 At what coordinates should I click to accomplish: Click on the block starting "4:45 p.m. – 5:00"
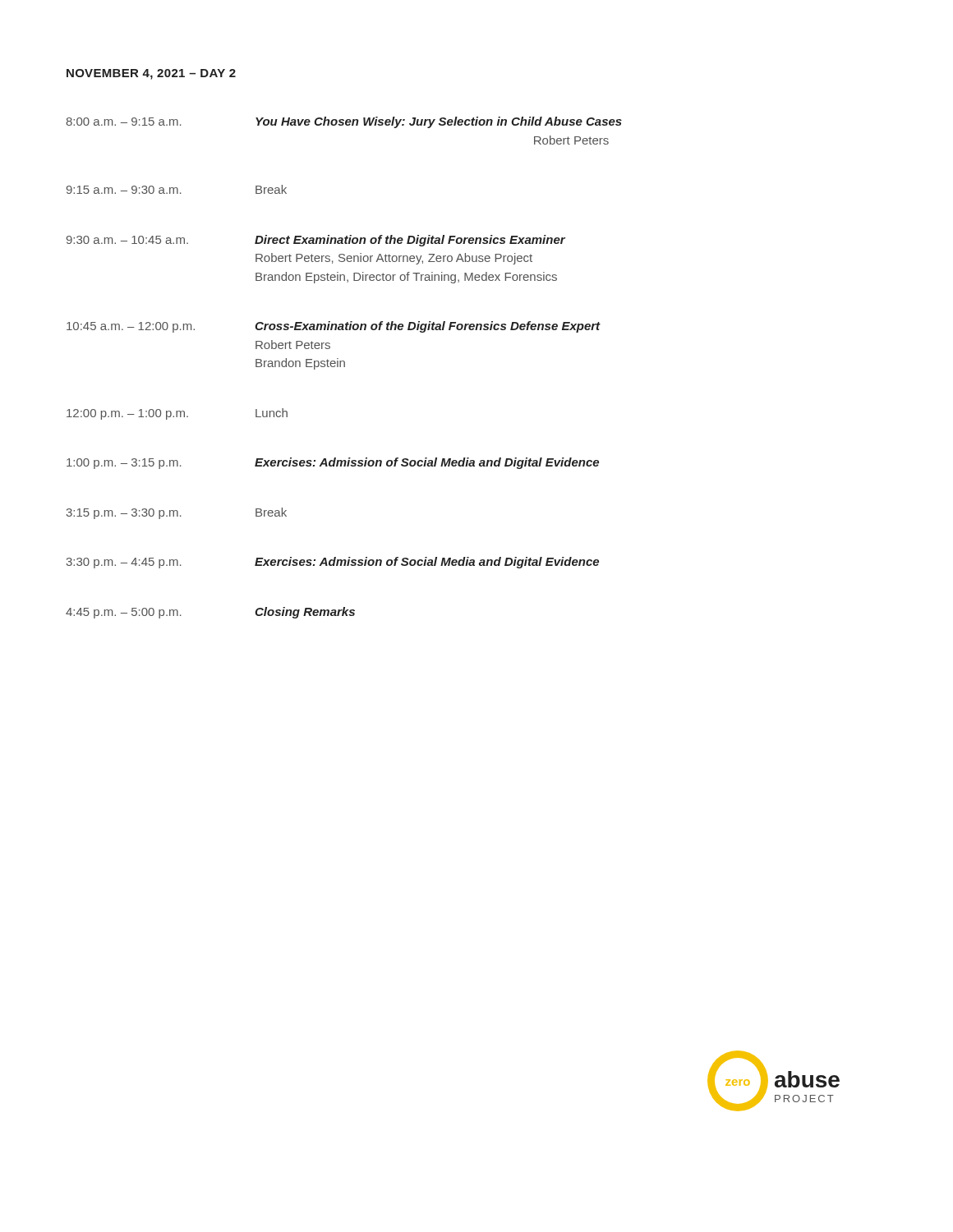[135, 611]
